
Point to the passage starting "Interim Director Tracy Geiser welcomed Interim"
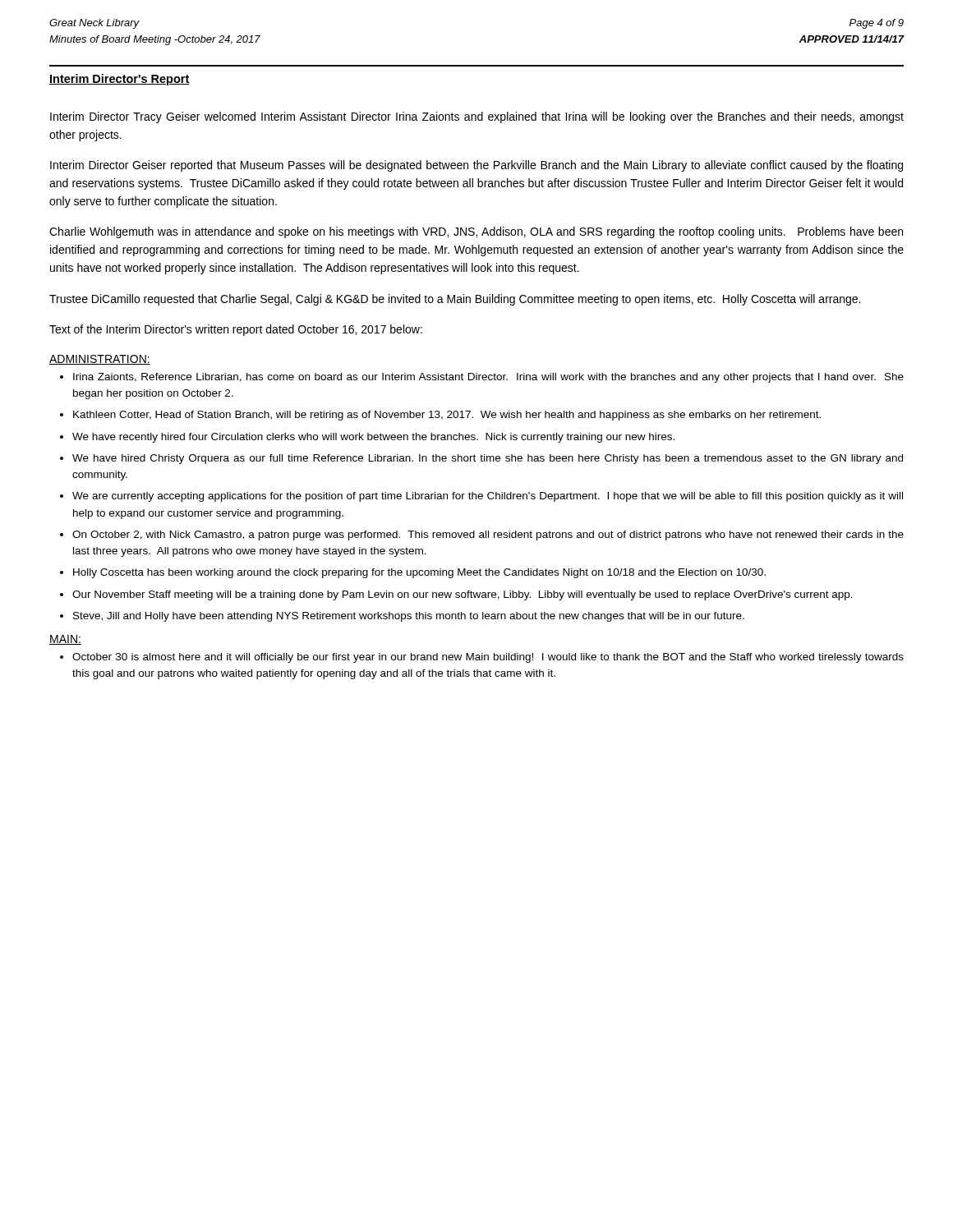pyautogui.click(x=476, y=126)
